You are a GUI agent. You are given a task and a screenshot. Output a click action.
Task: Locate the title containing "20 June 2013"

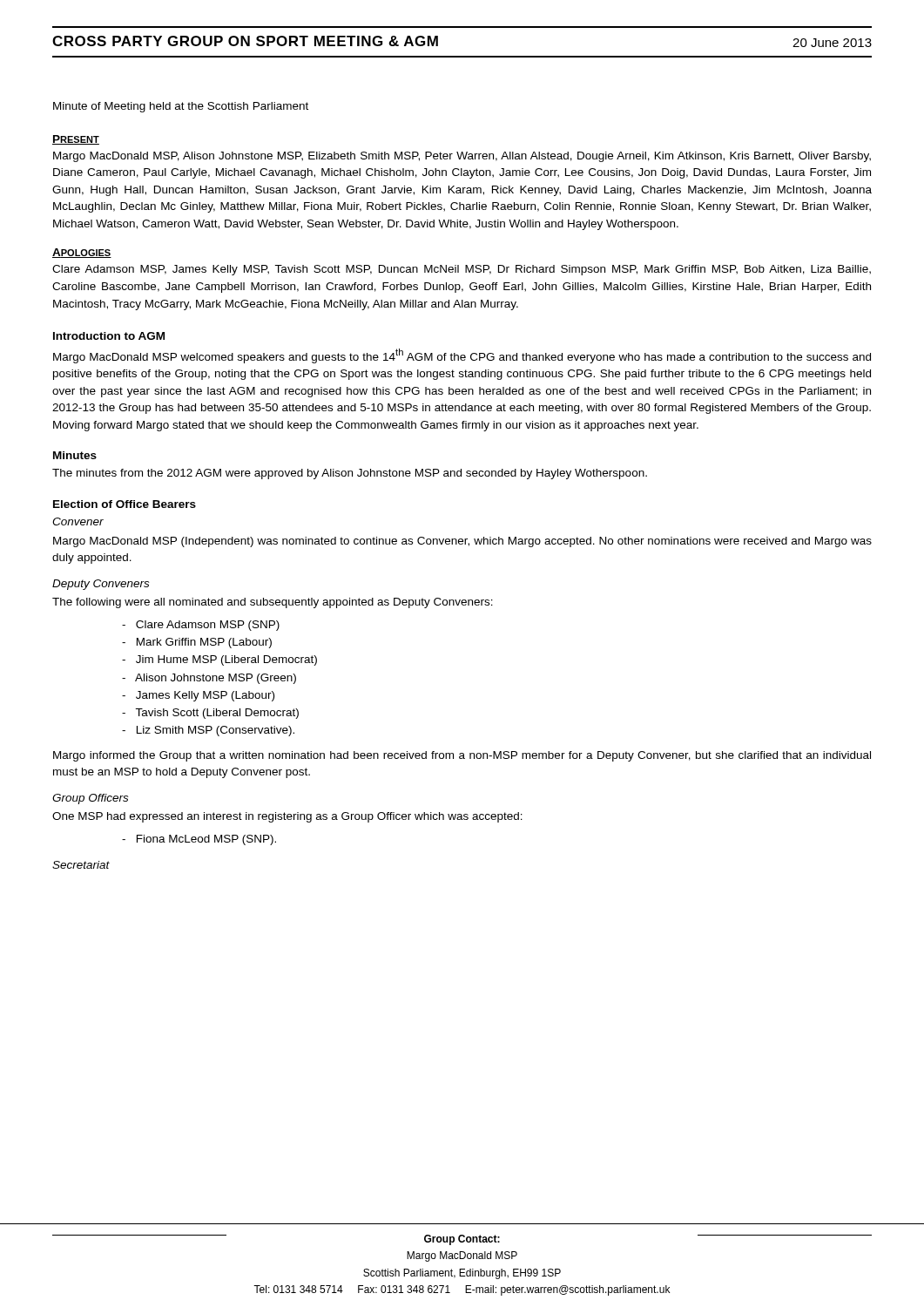click(x=832, y=42)
